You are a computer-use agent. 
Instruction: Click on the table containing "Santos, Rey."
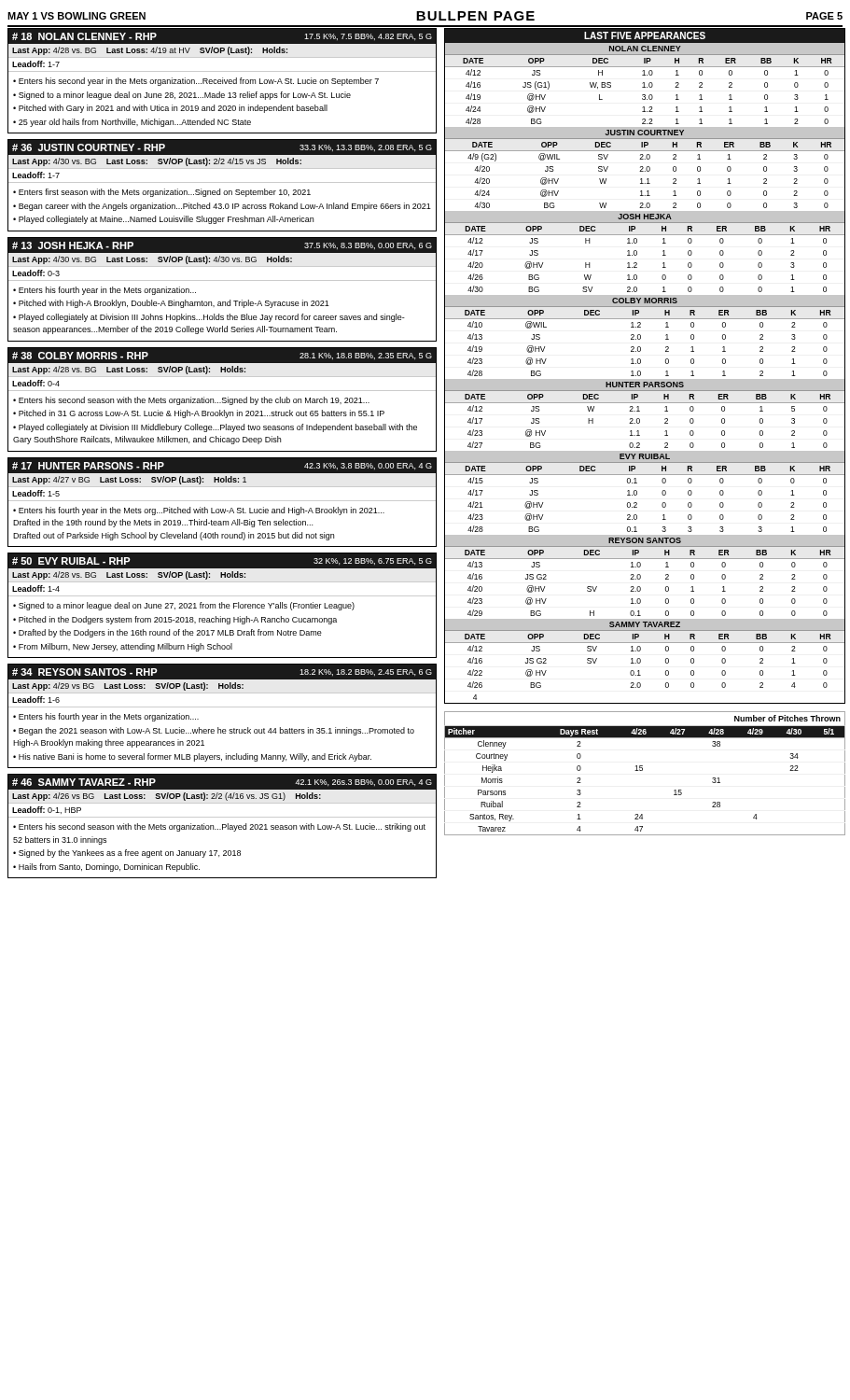click(645, 773)
